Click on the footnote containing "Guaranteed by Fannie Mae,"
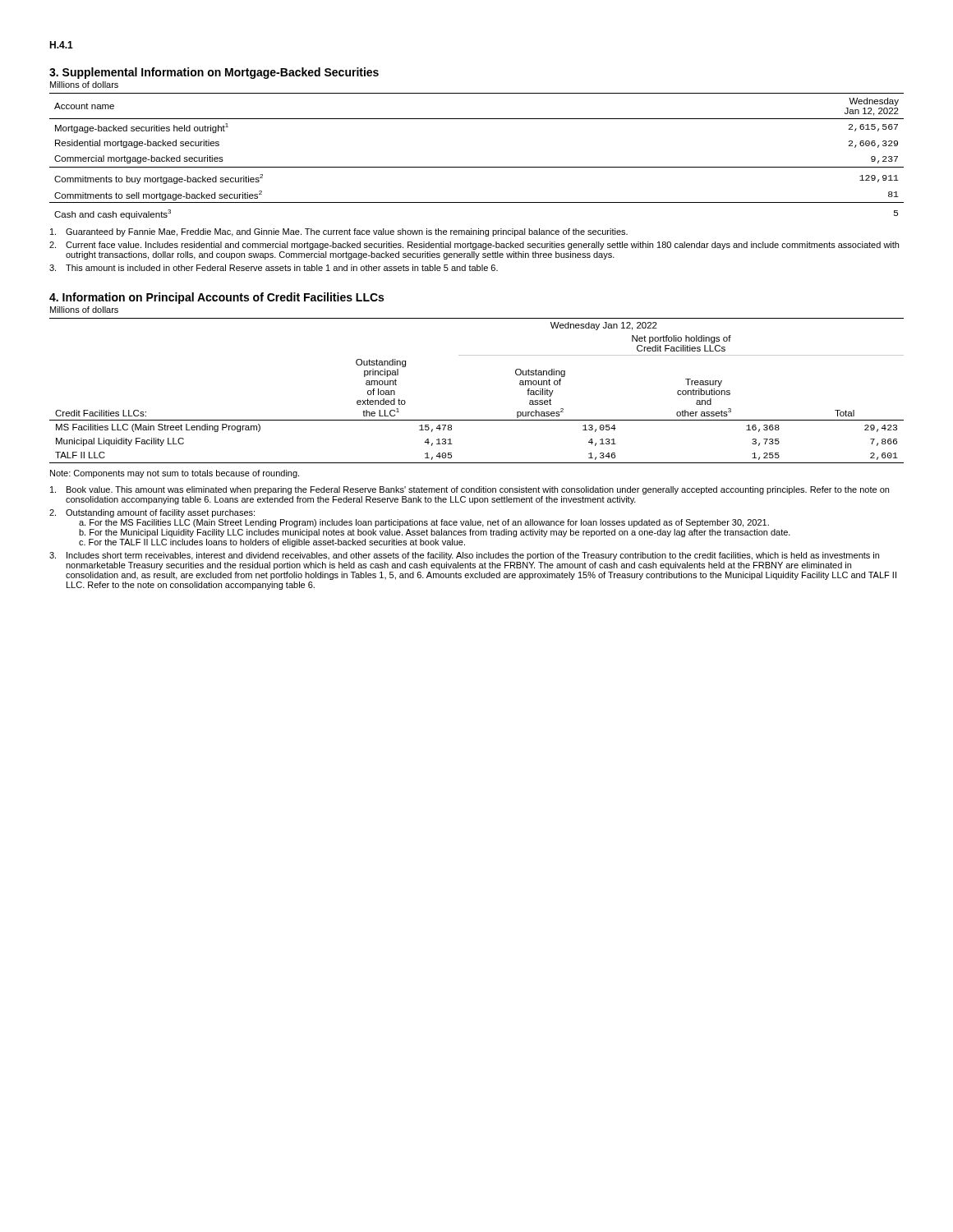The height and width of the screenshot is (1232, 953). pos(339,232)
